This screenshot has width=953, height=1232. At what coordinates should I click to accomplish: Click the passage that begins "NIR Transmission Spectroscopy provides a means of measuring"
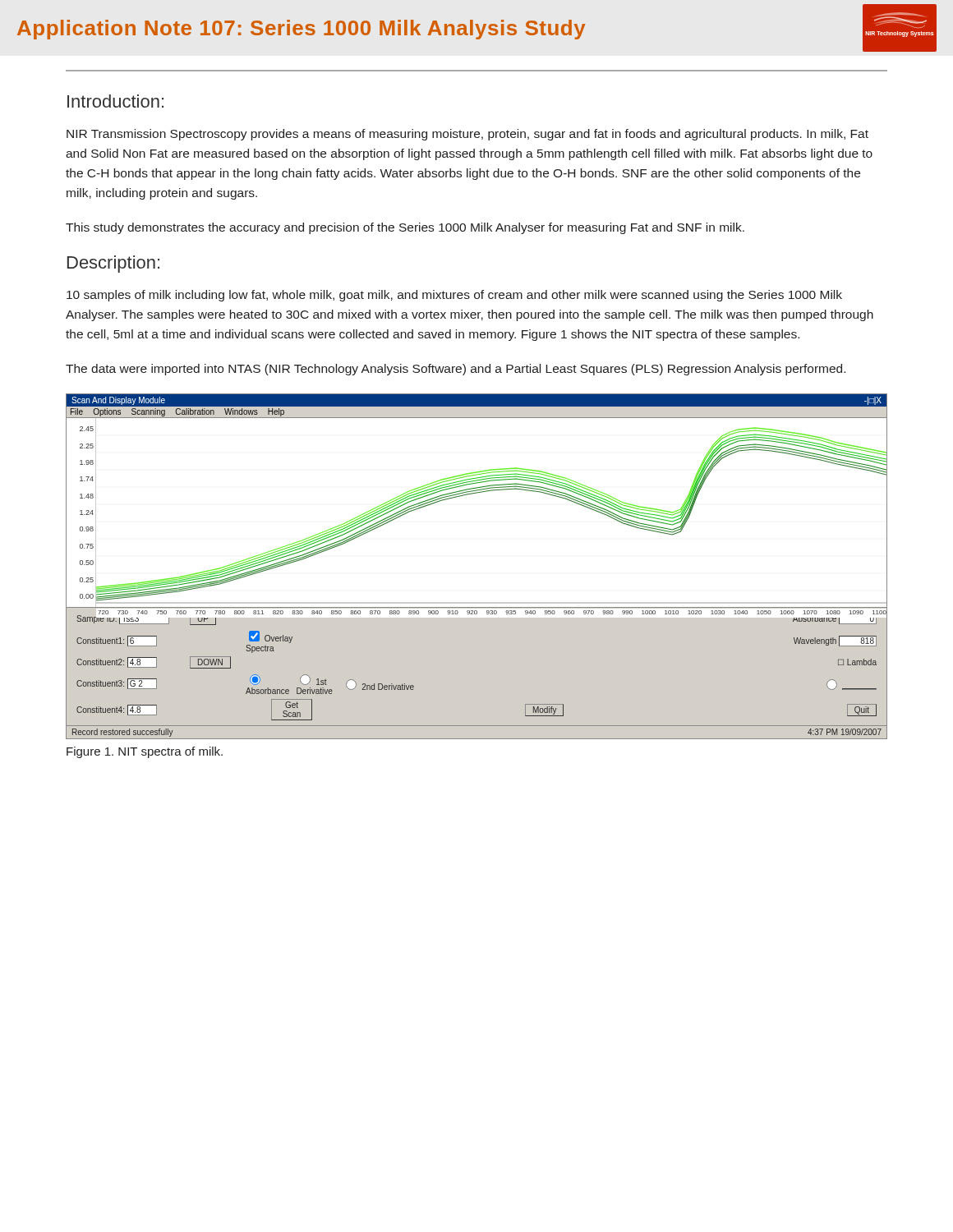click(x=469, y=163)
